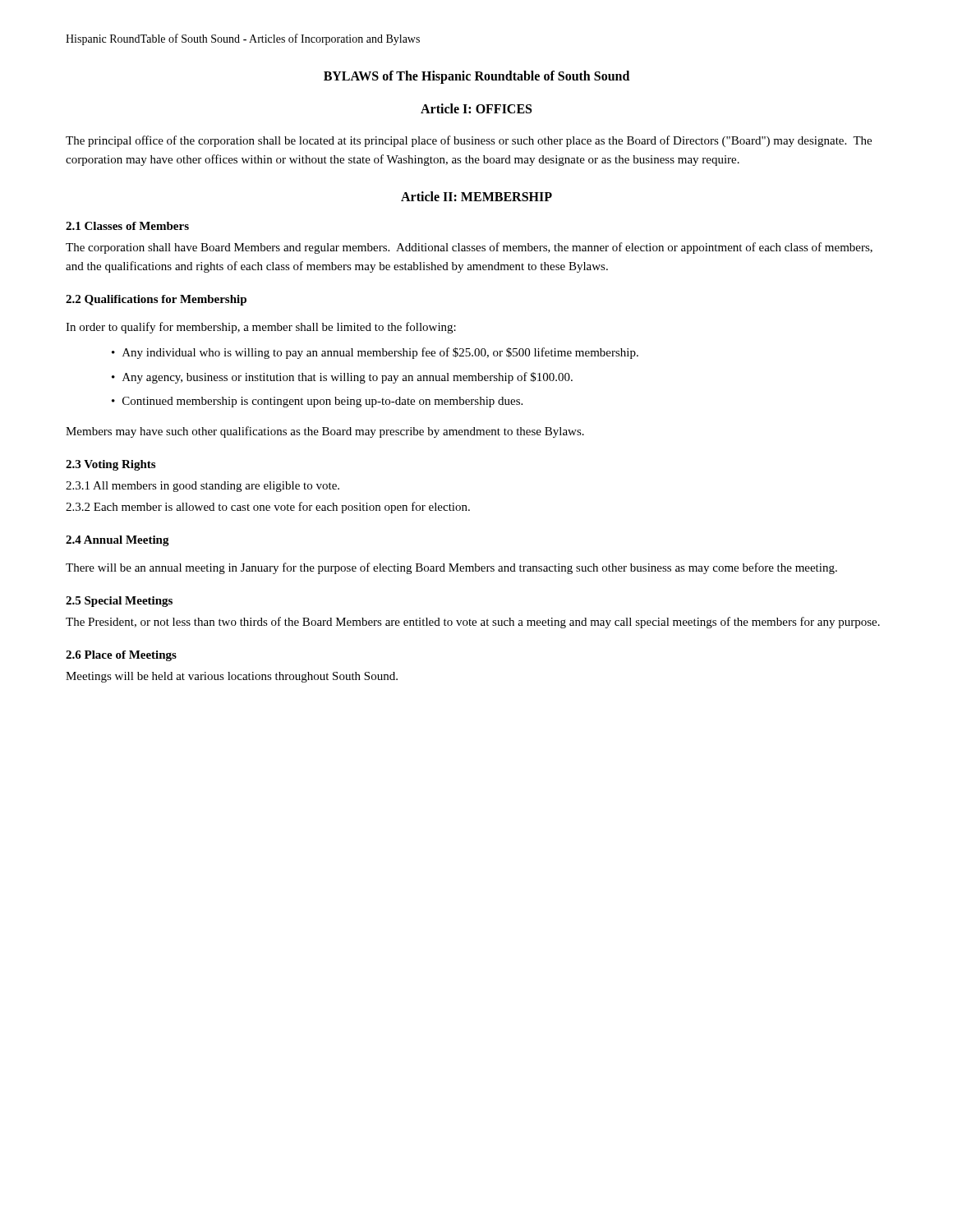Where is the passage that starts "• Any agency, business or"?
The image size is (953, 1232).
pos(342,377)
